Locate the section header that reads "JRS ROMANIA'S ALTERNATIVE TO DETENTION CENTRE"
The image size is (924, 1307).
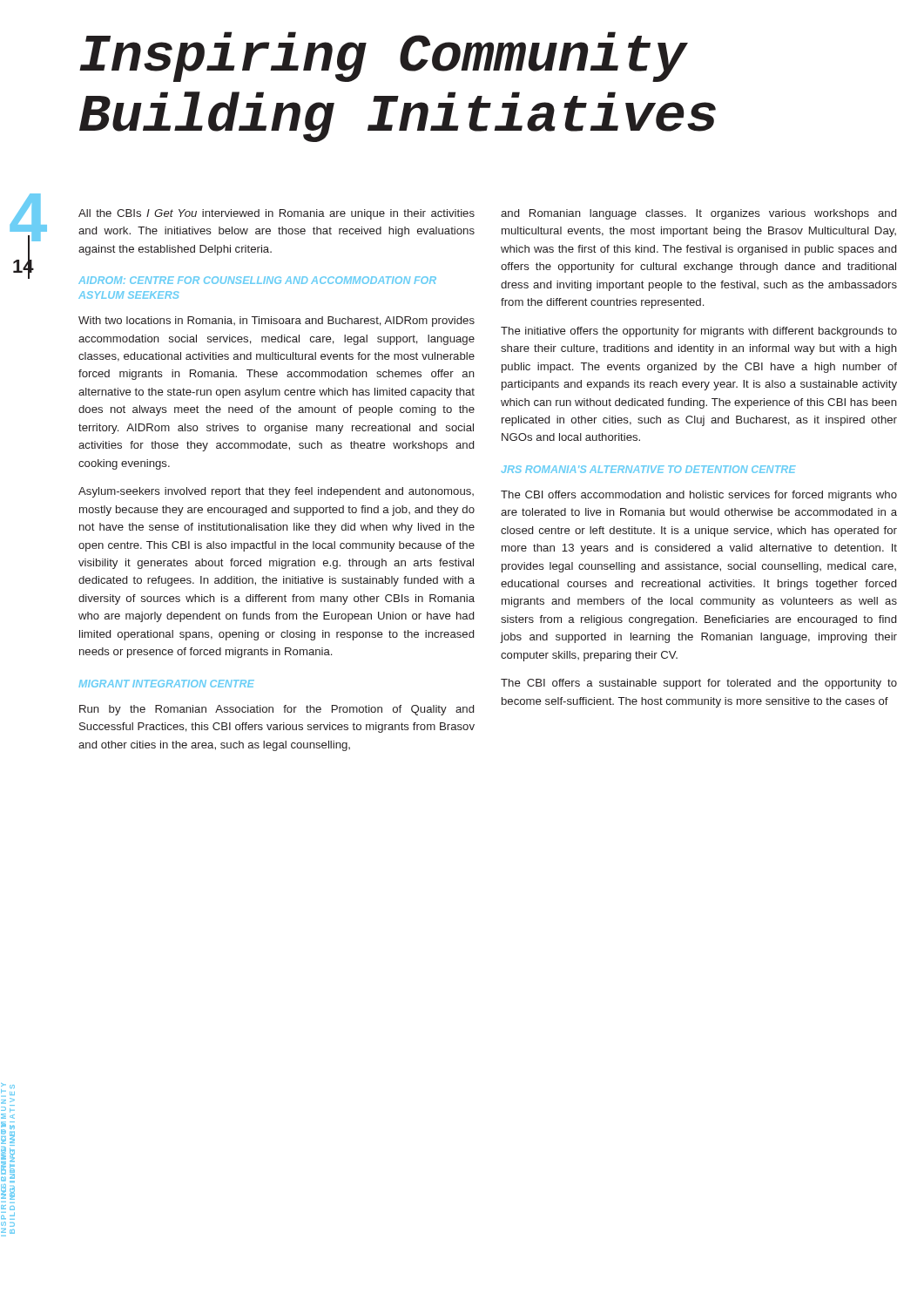pos(648,470)
